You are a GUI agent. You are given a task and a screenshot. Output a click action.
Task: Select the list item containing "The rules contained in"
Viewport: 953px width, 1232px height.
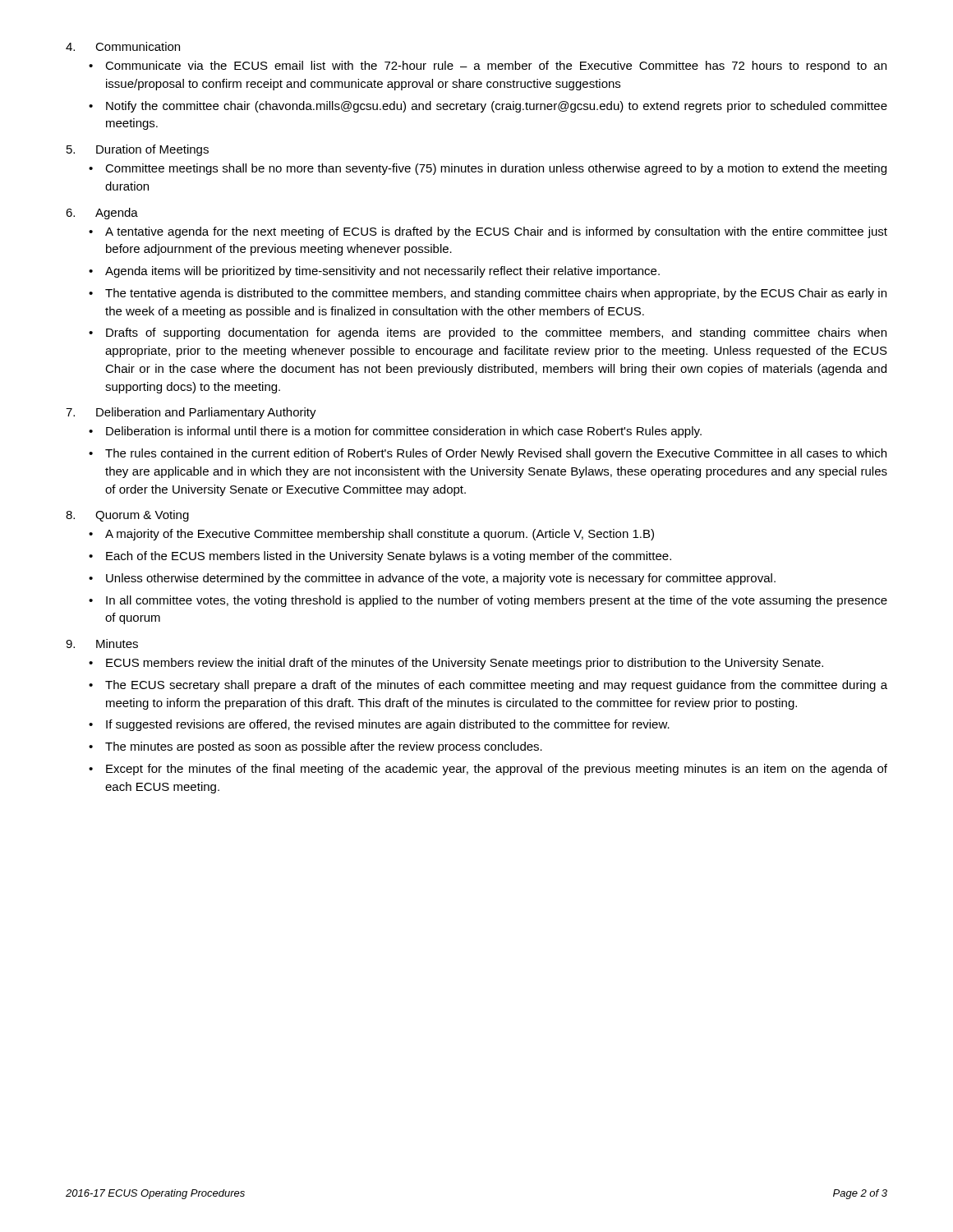click(x=496, y=471)
